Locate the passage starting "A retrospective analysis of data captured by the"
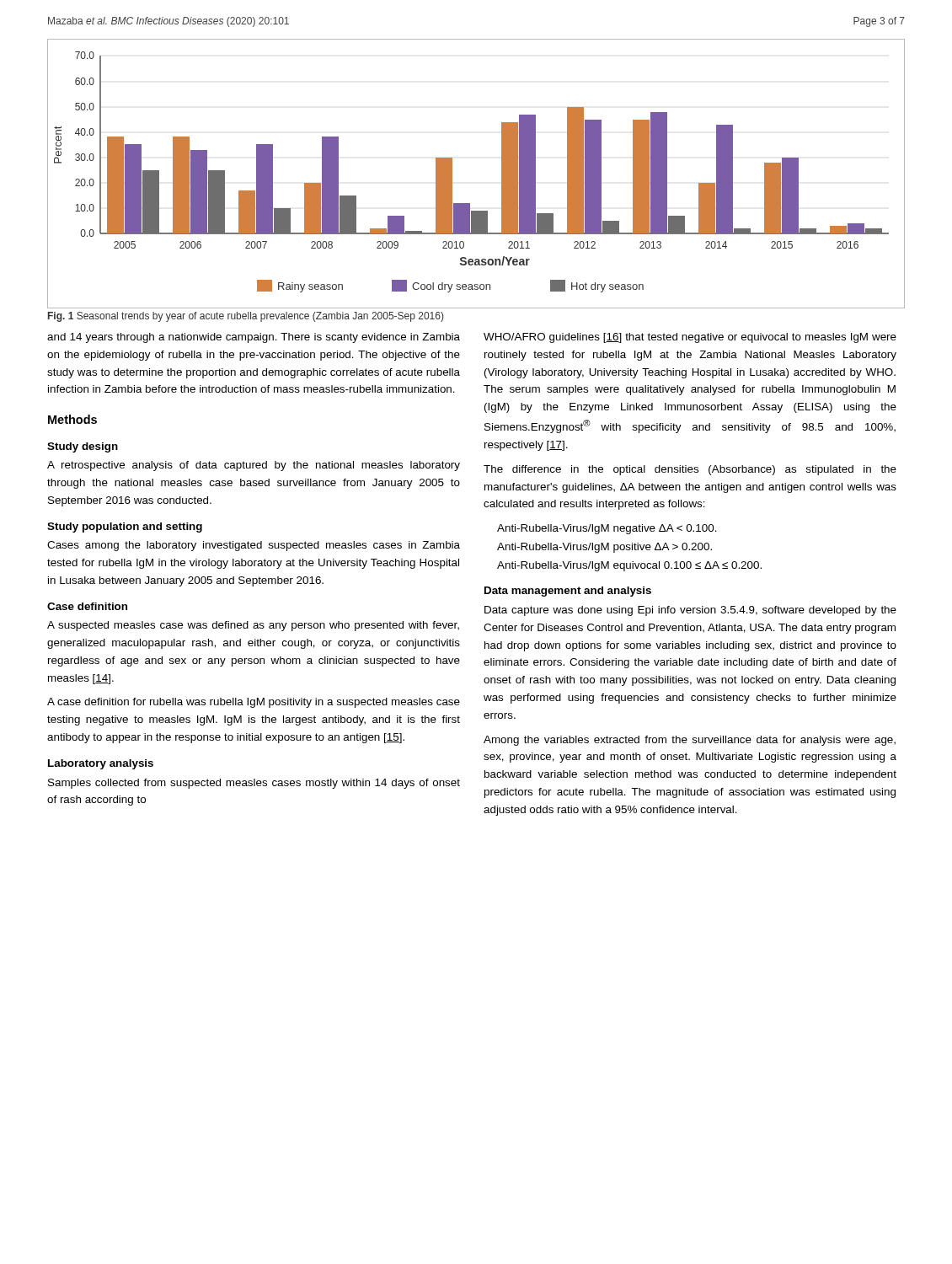This screenshot has width=952, height=1264. 254,483
